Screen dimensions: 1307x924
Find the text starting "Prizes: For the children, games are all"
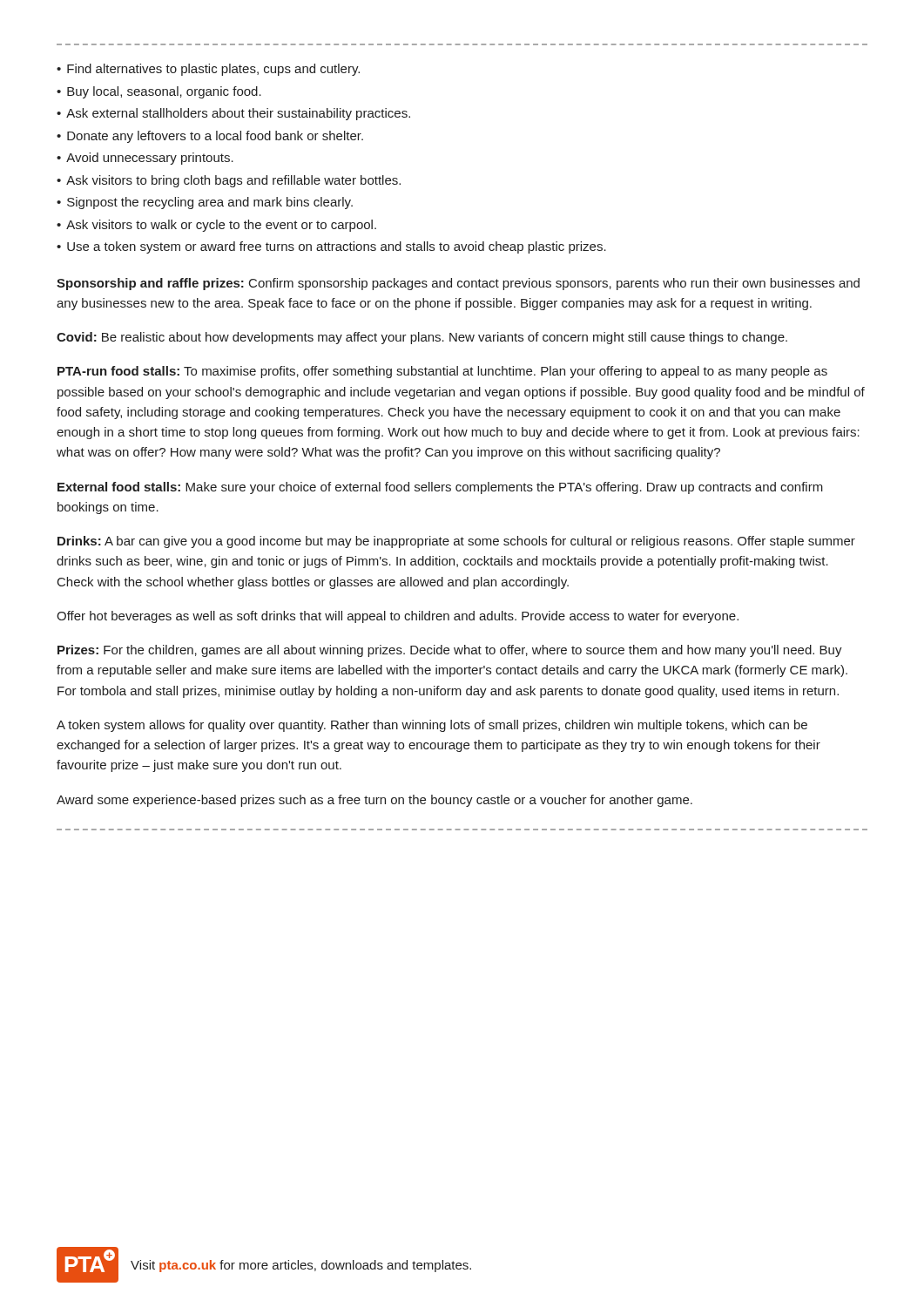tap(452, 670)
